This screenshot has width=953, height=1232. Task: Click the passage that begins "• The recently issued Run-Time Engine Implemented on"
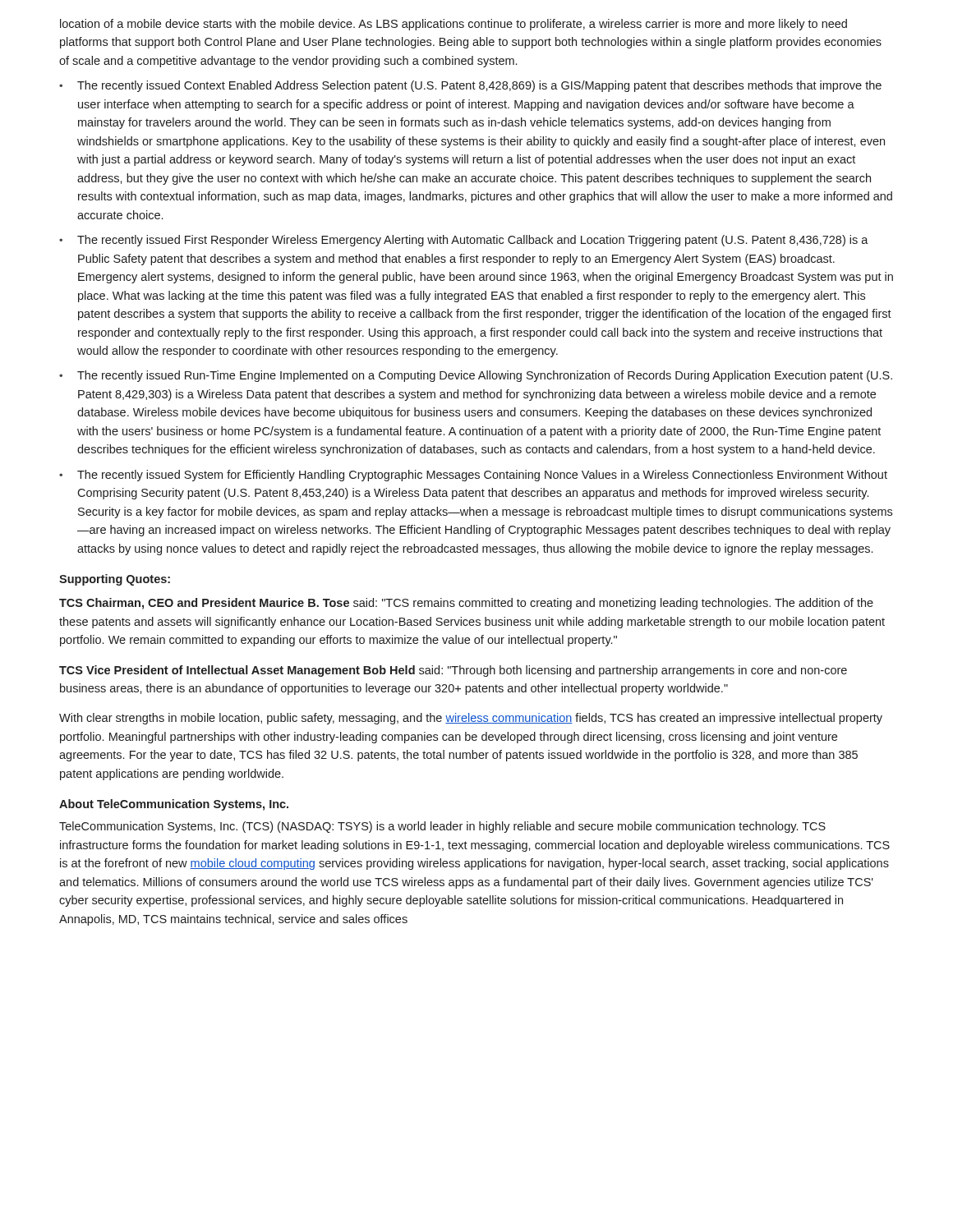(x=476, y=413)
